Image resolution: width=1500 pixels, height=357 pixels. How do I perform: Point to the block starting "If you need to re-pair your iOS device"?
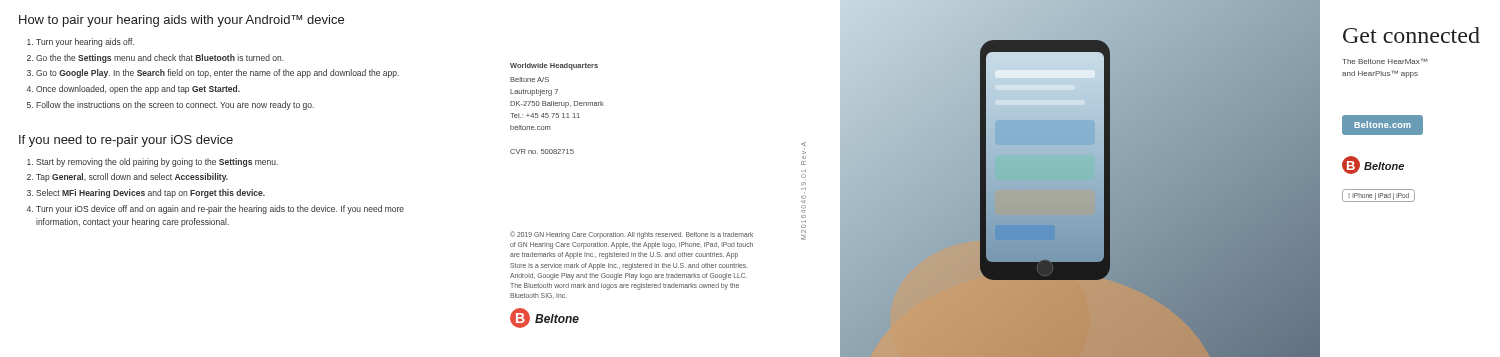click(126, 139)
